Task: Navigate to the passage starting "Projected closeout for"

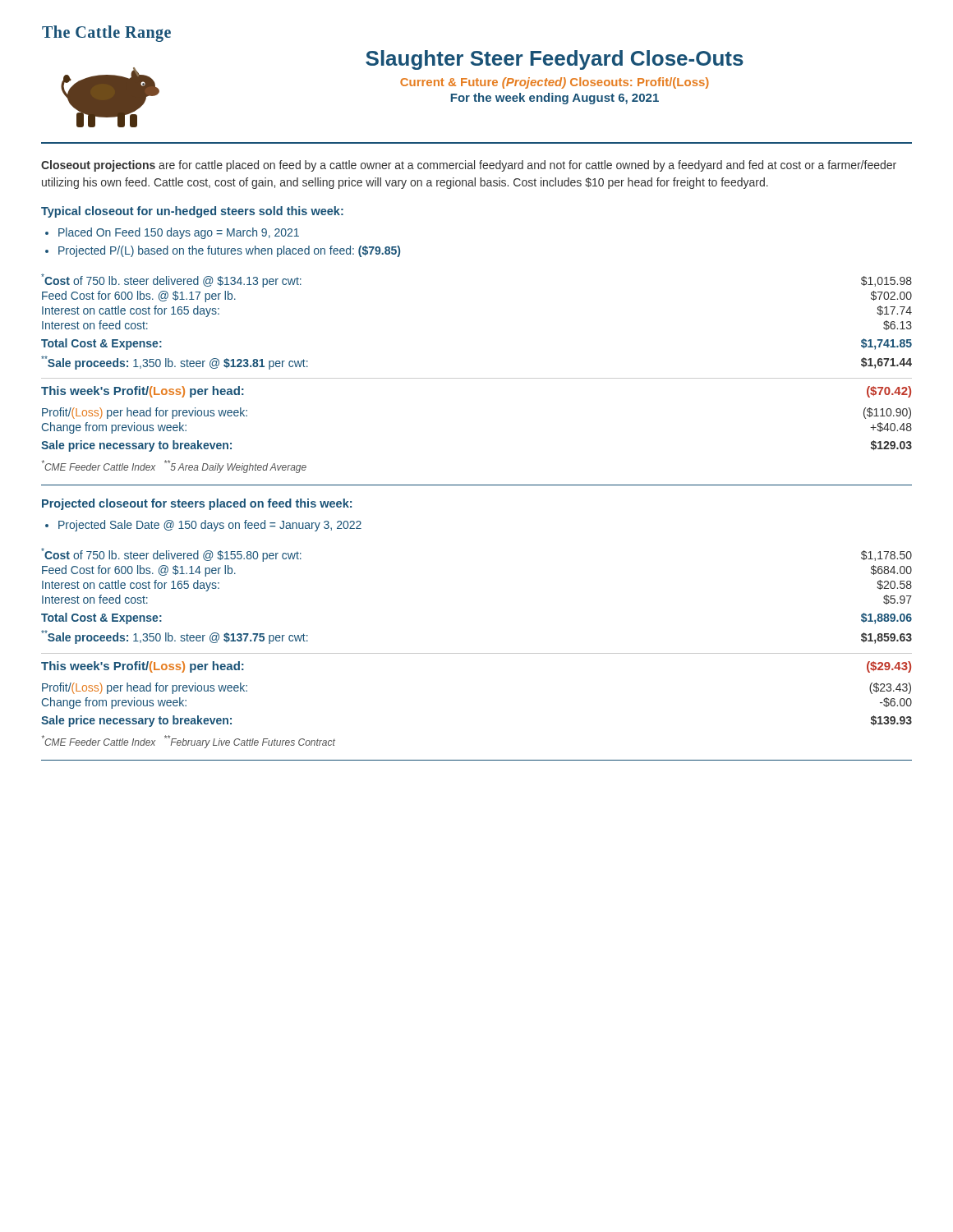Action: pyautogui.click(x=197, y=504)
